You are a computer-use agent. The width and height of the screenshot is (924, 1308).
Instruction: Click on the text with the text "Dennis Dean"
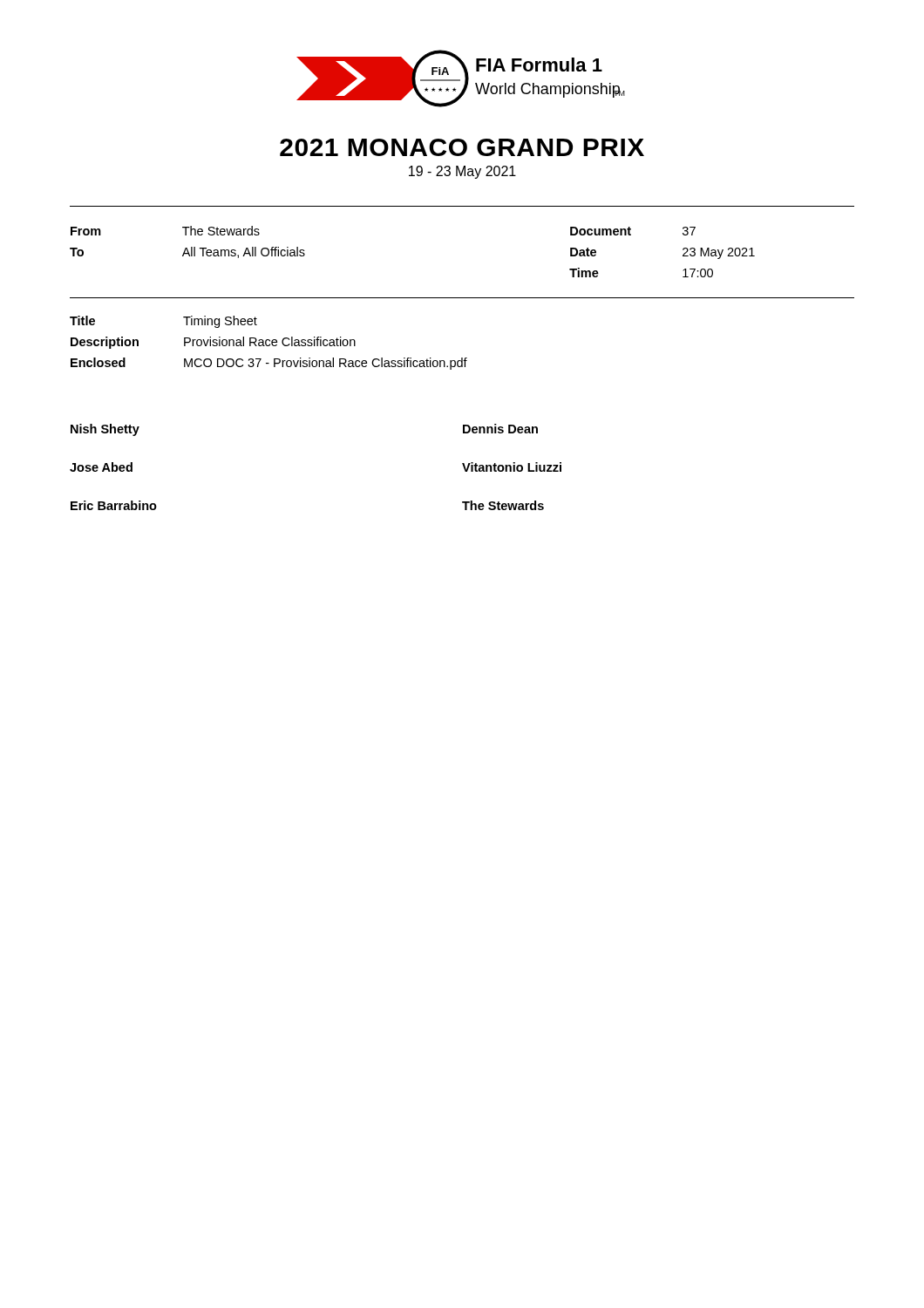click(x=500, y=429)
